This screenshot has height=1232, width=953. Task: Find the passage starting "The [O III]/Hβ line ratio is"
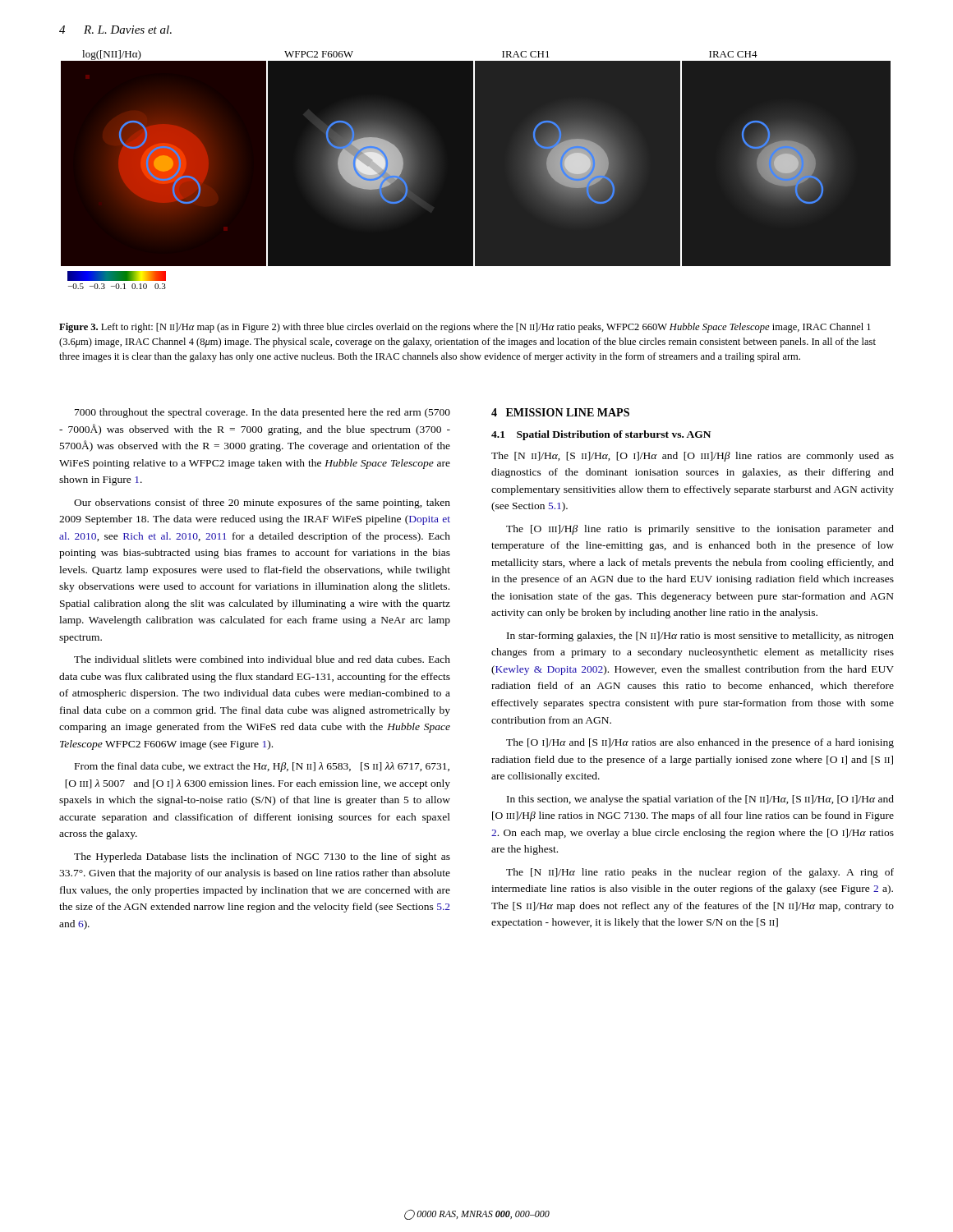(x=693, y=571)
